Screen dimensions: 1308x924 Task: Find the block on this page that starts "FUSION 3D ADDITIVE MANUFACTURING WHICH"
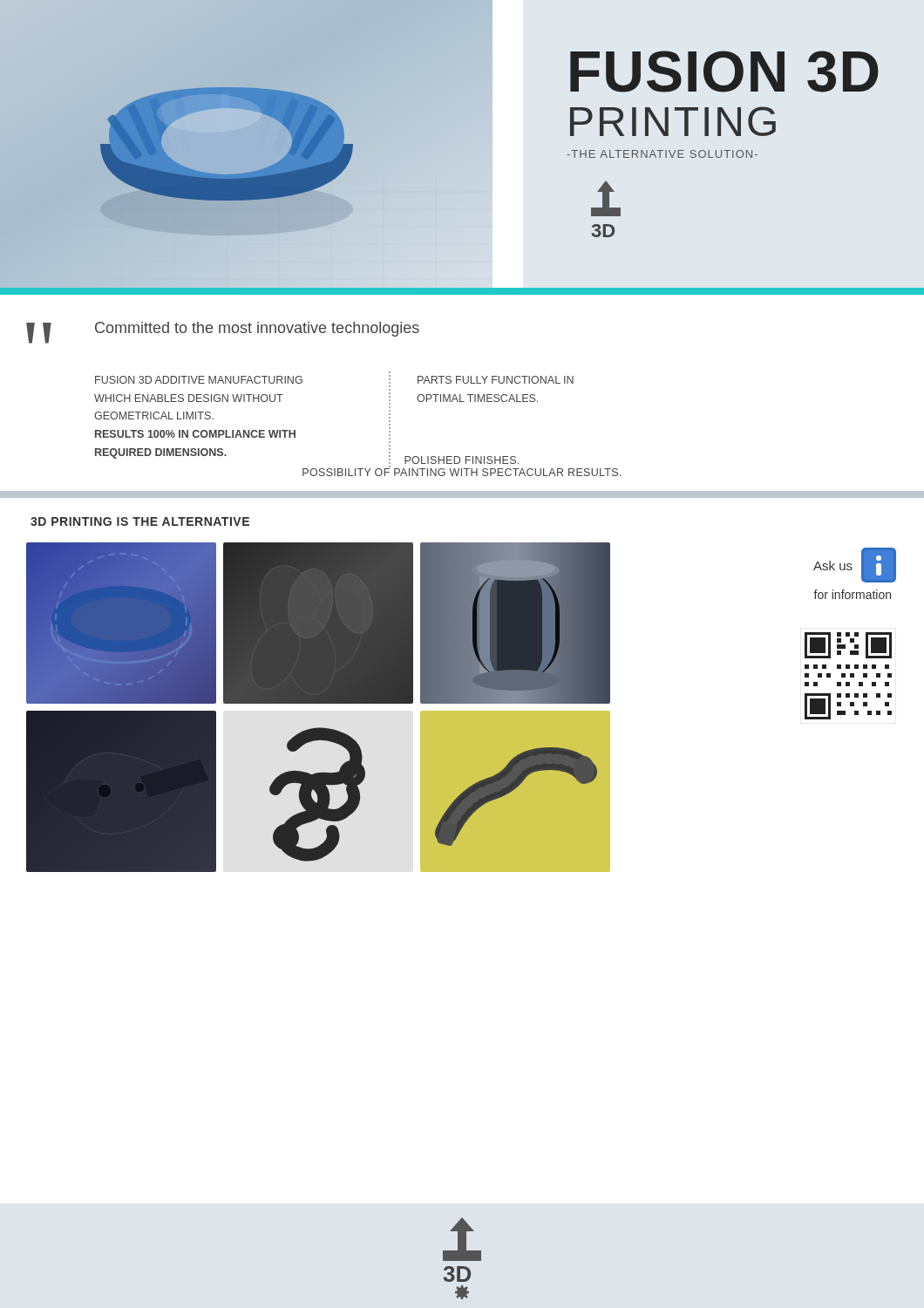(199, 416)
